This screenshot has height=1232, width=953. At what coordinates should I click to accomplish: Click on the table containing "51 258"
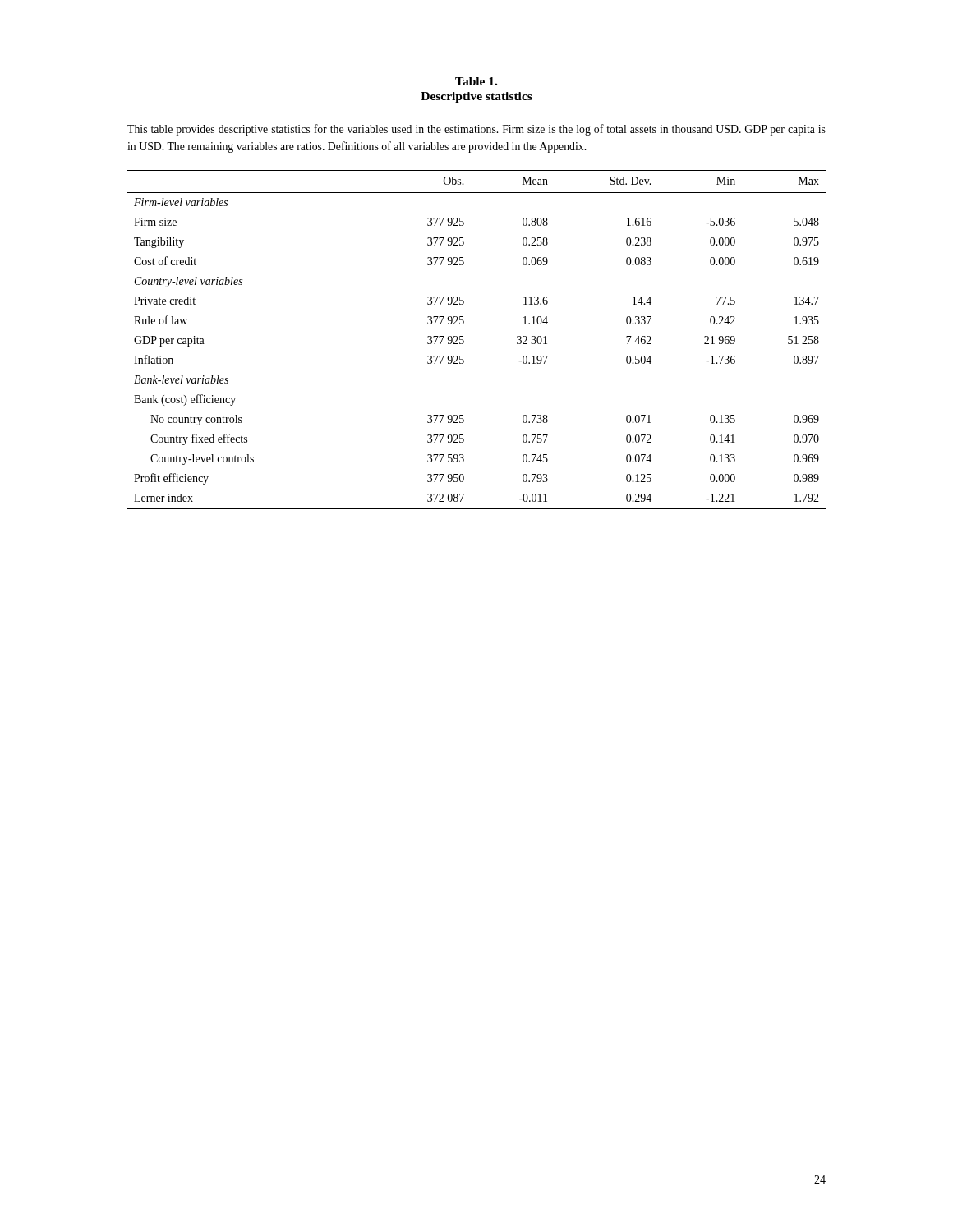[x=476, y=340]
